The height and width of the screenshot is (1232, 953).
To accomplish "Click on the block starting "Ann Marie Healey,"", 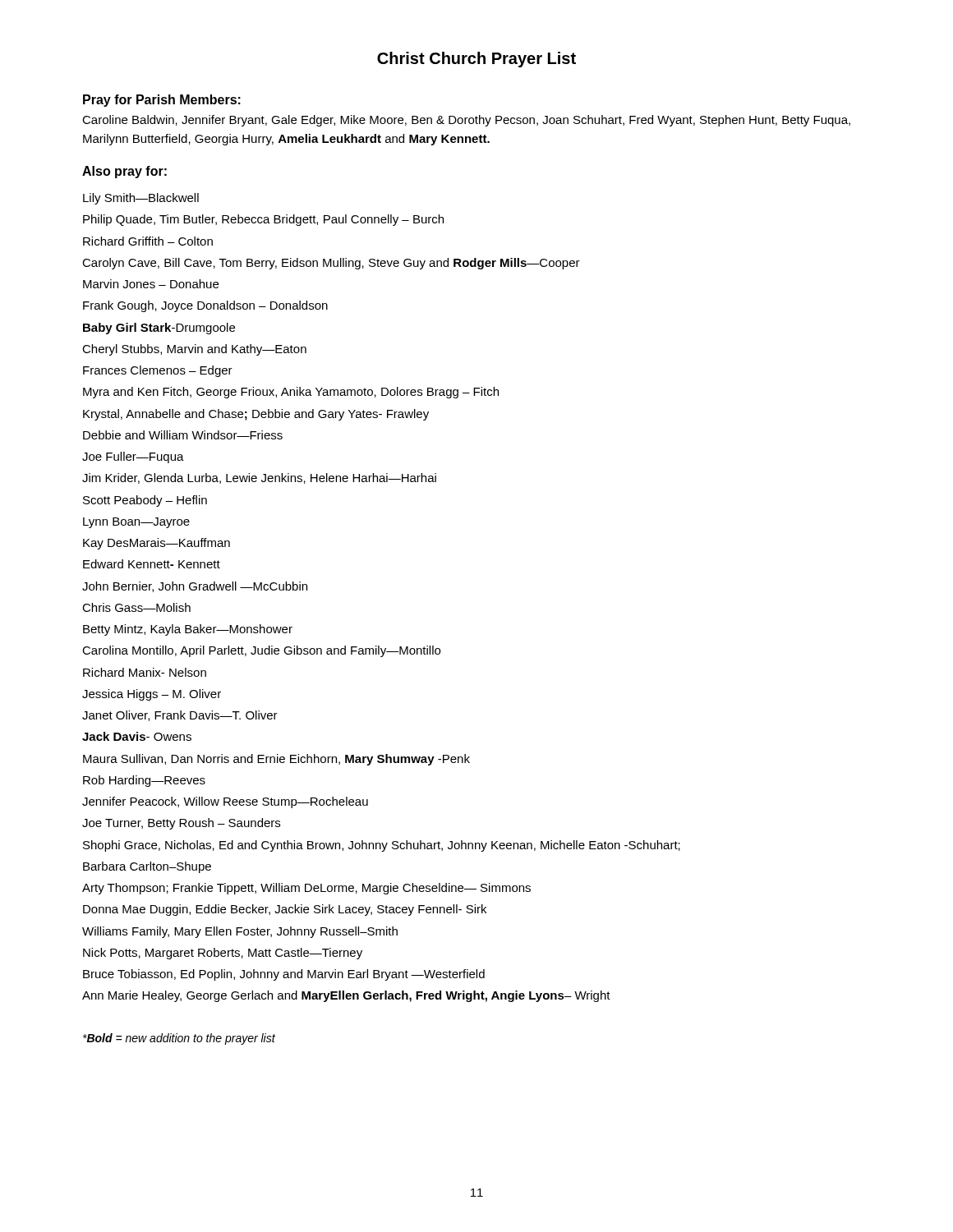I will [x=346, y=995].
